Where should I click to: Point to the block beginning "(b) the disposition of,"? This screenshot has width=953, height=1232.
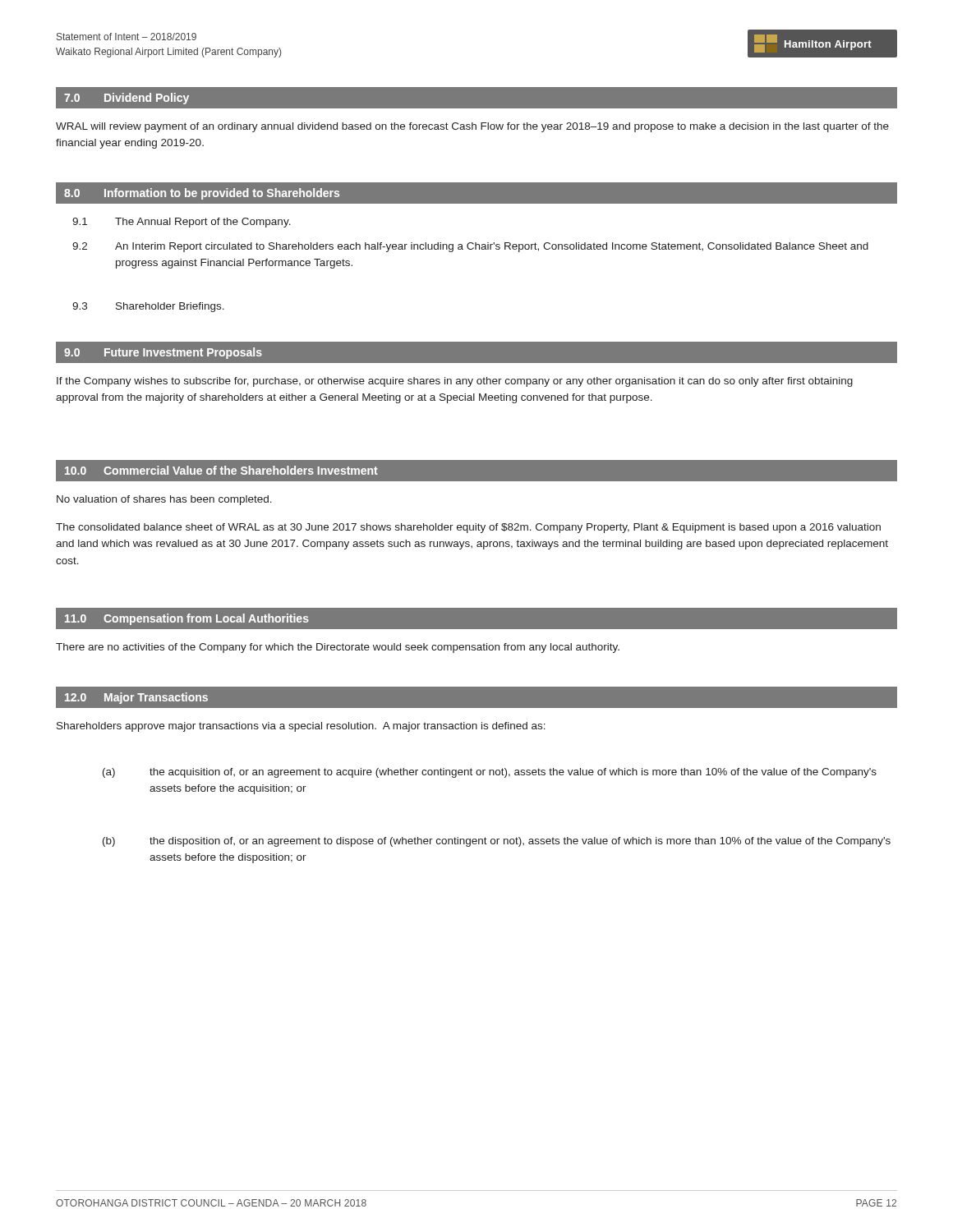tap(476, 849)
